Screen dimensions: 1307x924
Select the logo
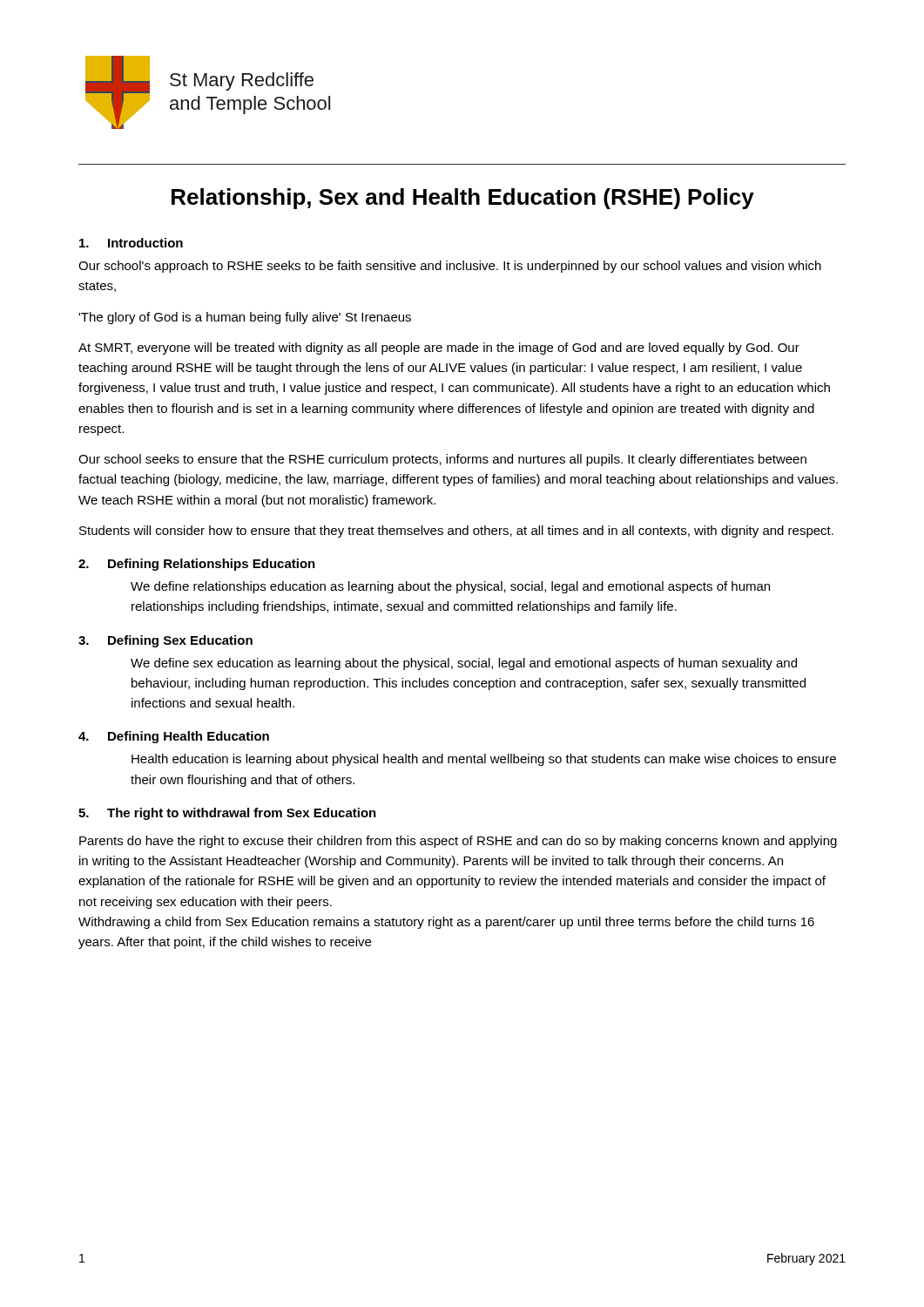coord(462,91)
